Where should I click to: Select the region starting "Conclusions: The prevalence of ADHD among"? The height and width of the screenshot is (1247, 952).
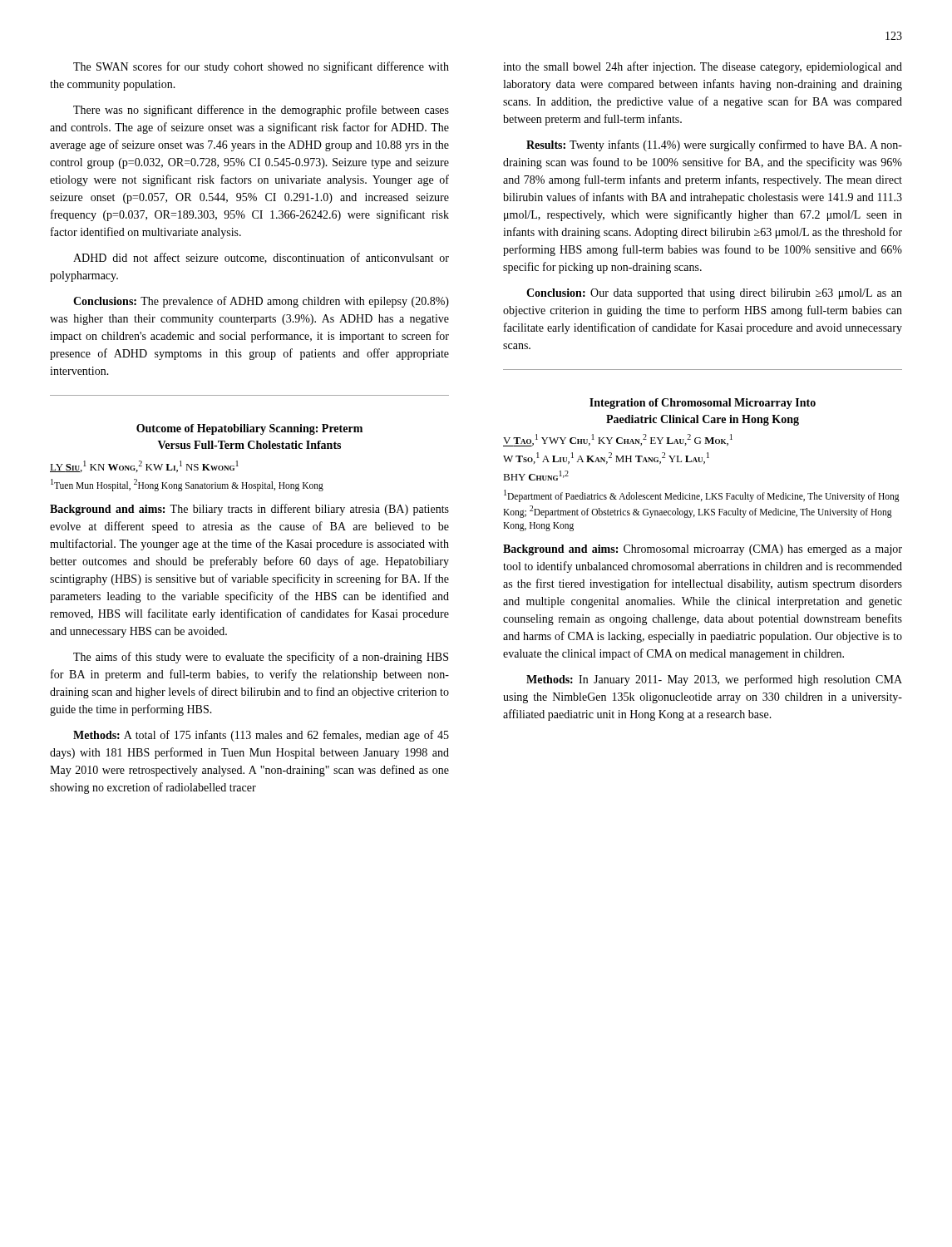point(249,336)
